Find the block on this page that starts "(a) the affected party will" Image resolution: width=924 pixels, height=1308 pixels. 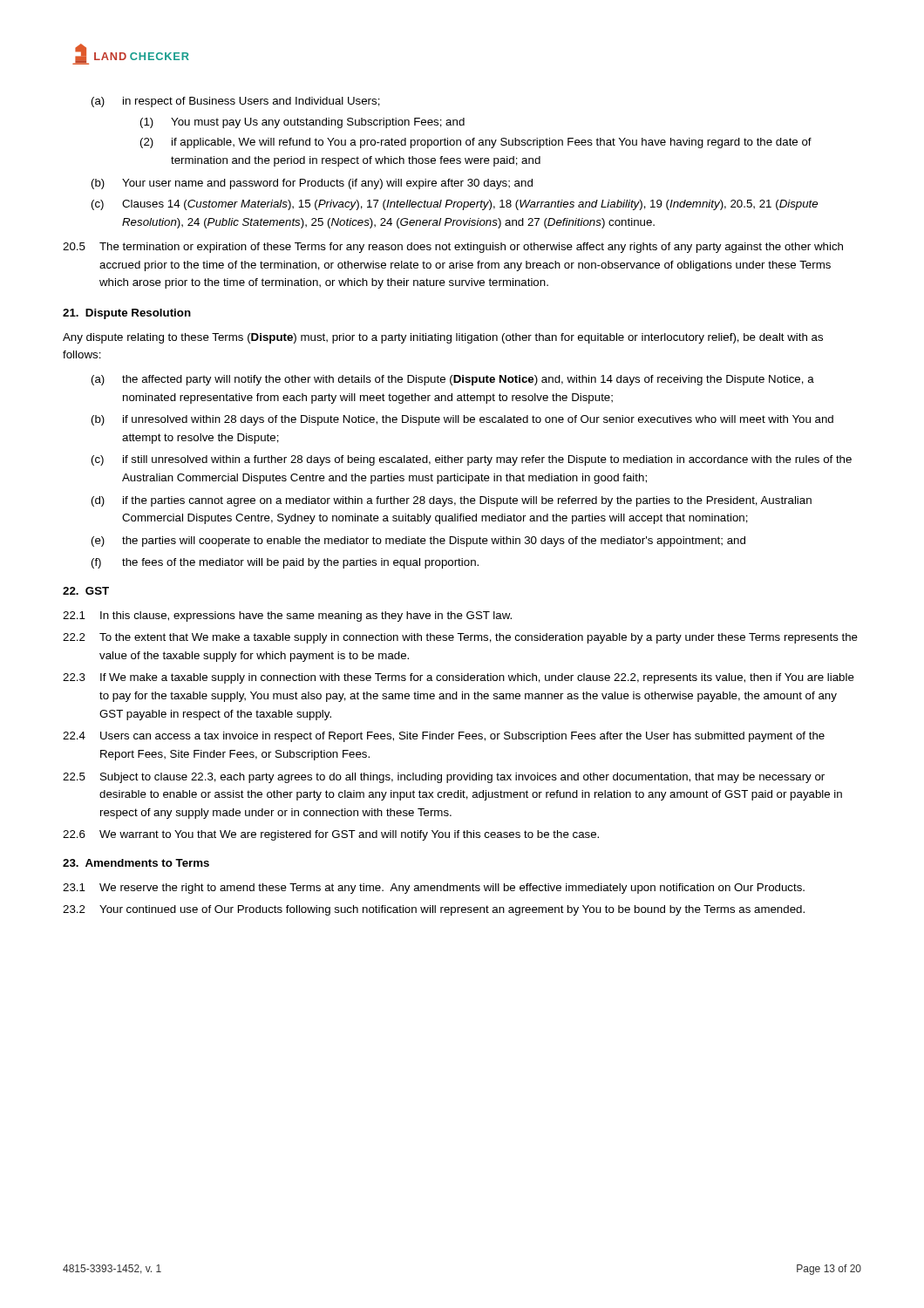pos(476,389)
